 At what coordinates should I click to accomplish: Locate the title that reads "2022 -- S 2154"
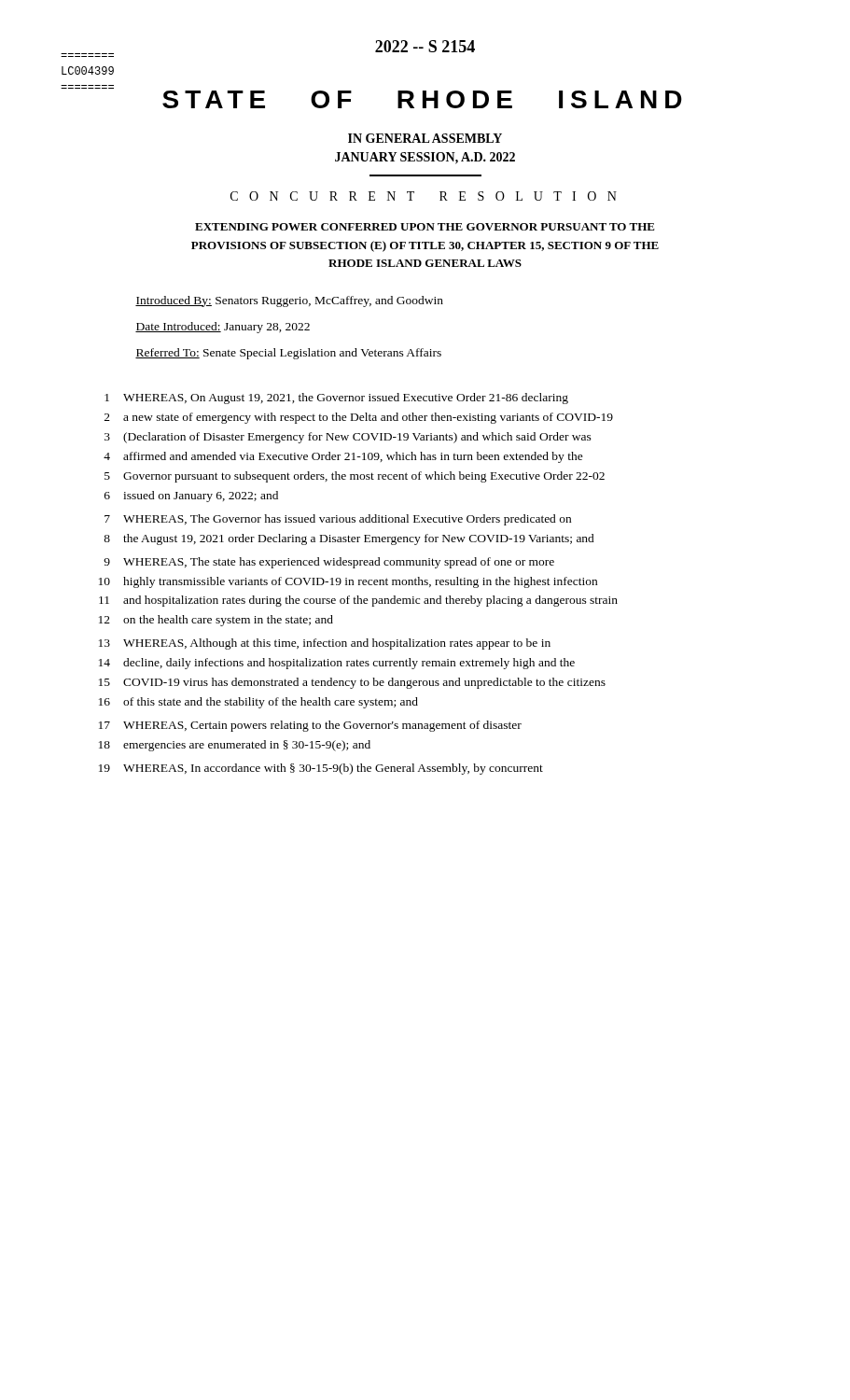coord(425,47)
